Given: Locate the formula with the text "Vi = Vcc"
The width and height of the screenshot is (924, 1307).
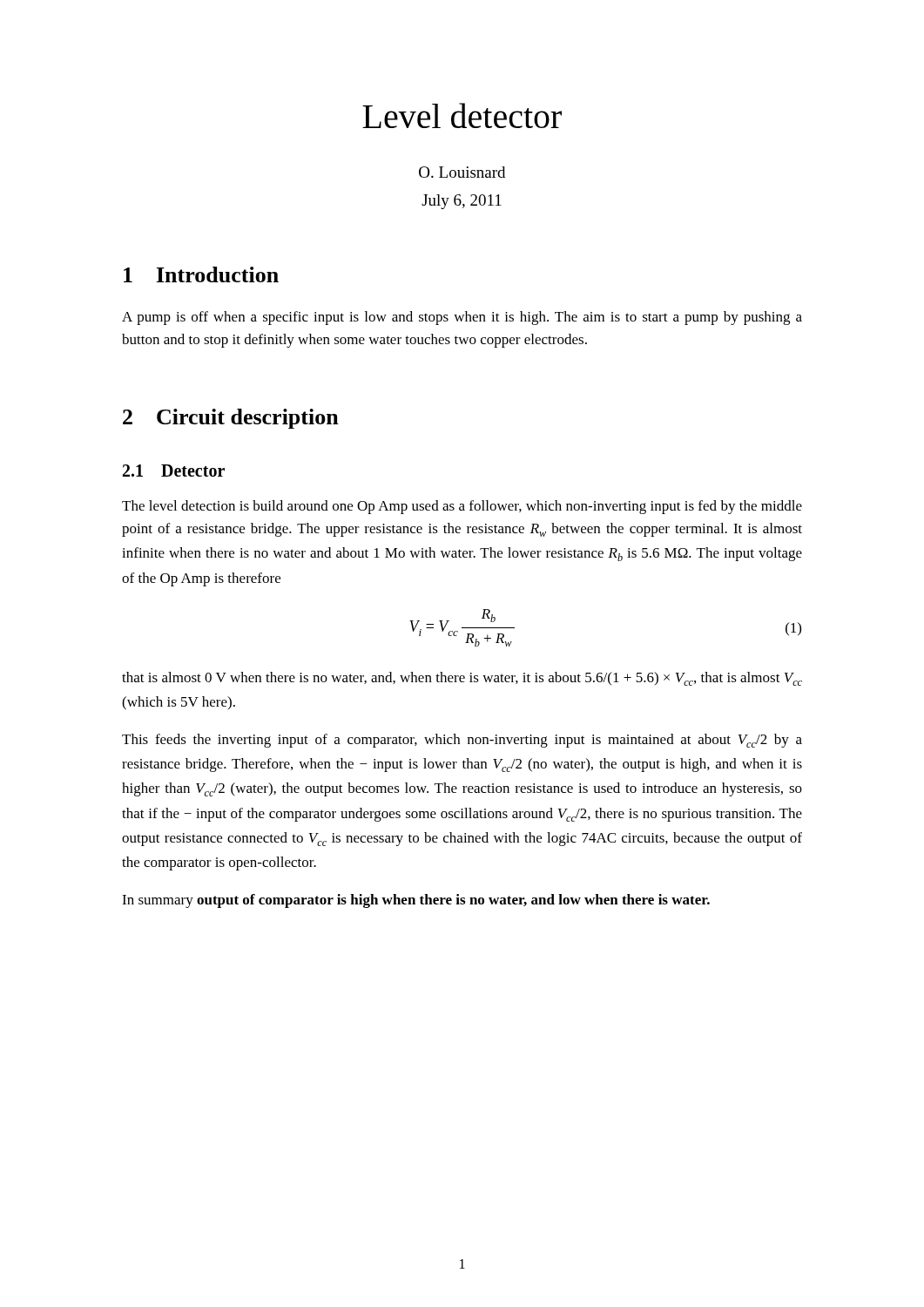Looking at the screenshot, I should [x=445, y=627].
